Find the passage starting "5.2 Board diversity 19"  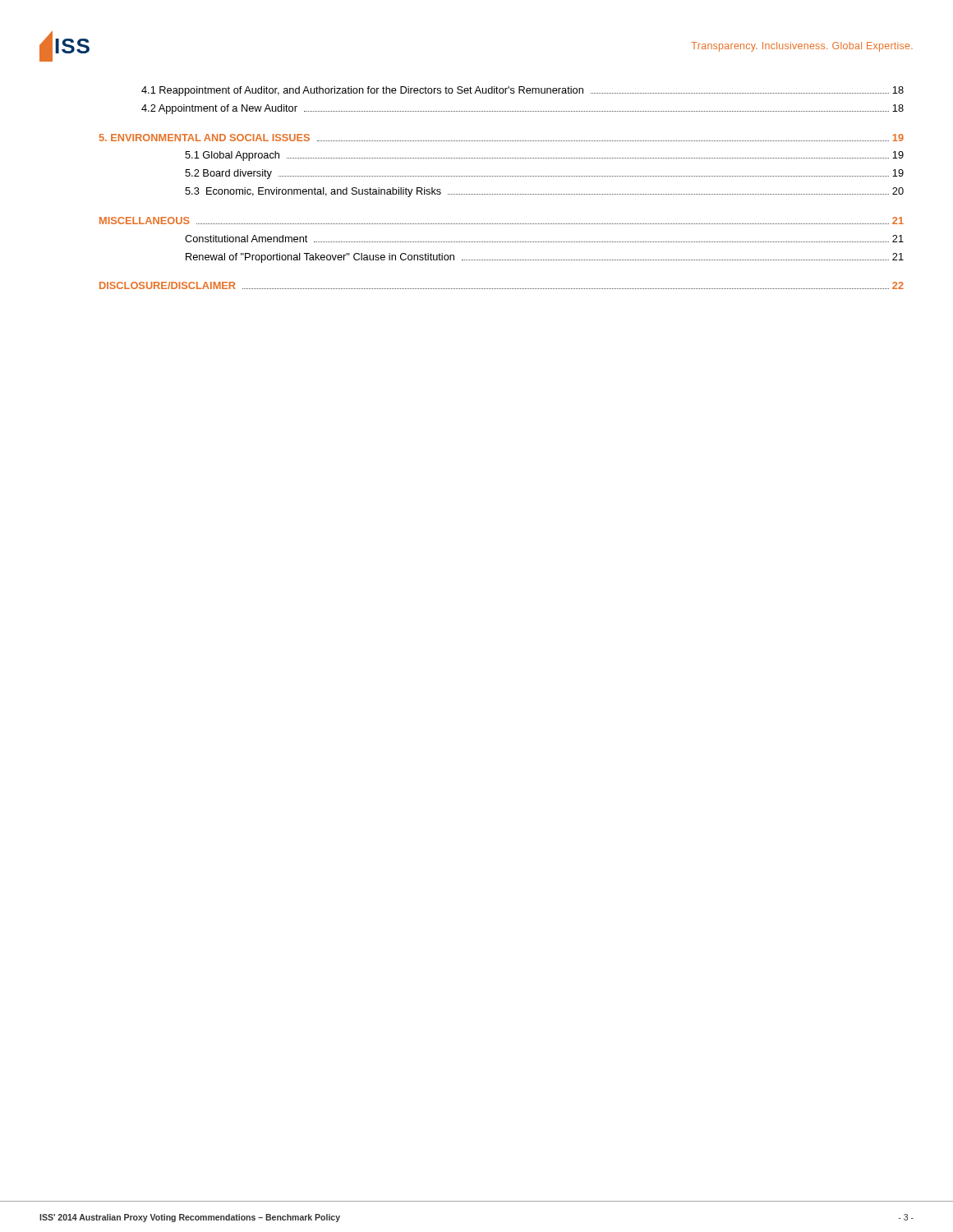[x=544, y=173]
